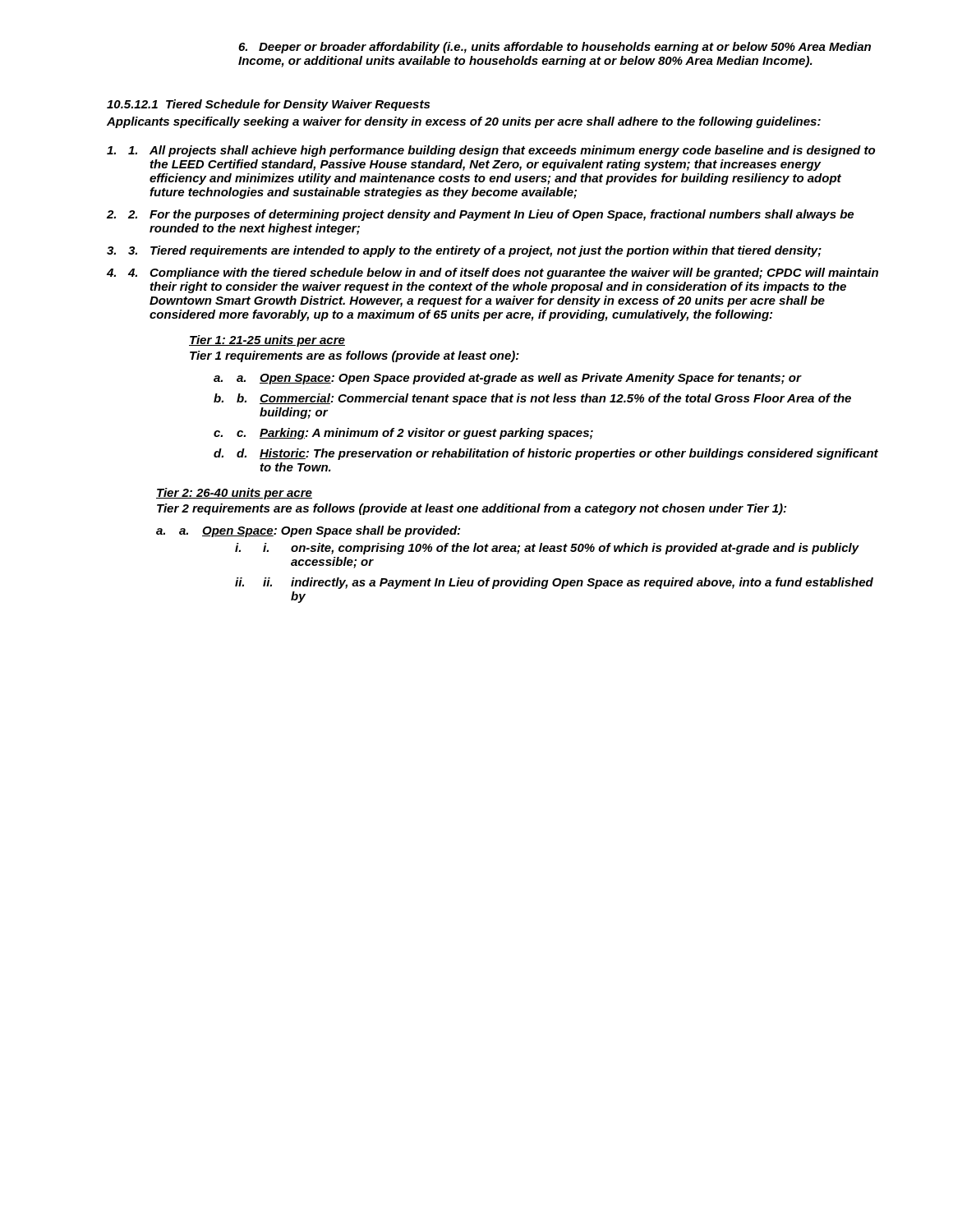Select the region starting "6. Deeper or broader"
Image resolution: width=953 pixels, height=1232 pixels.
pos(555,53)
